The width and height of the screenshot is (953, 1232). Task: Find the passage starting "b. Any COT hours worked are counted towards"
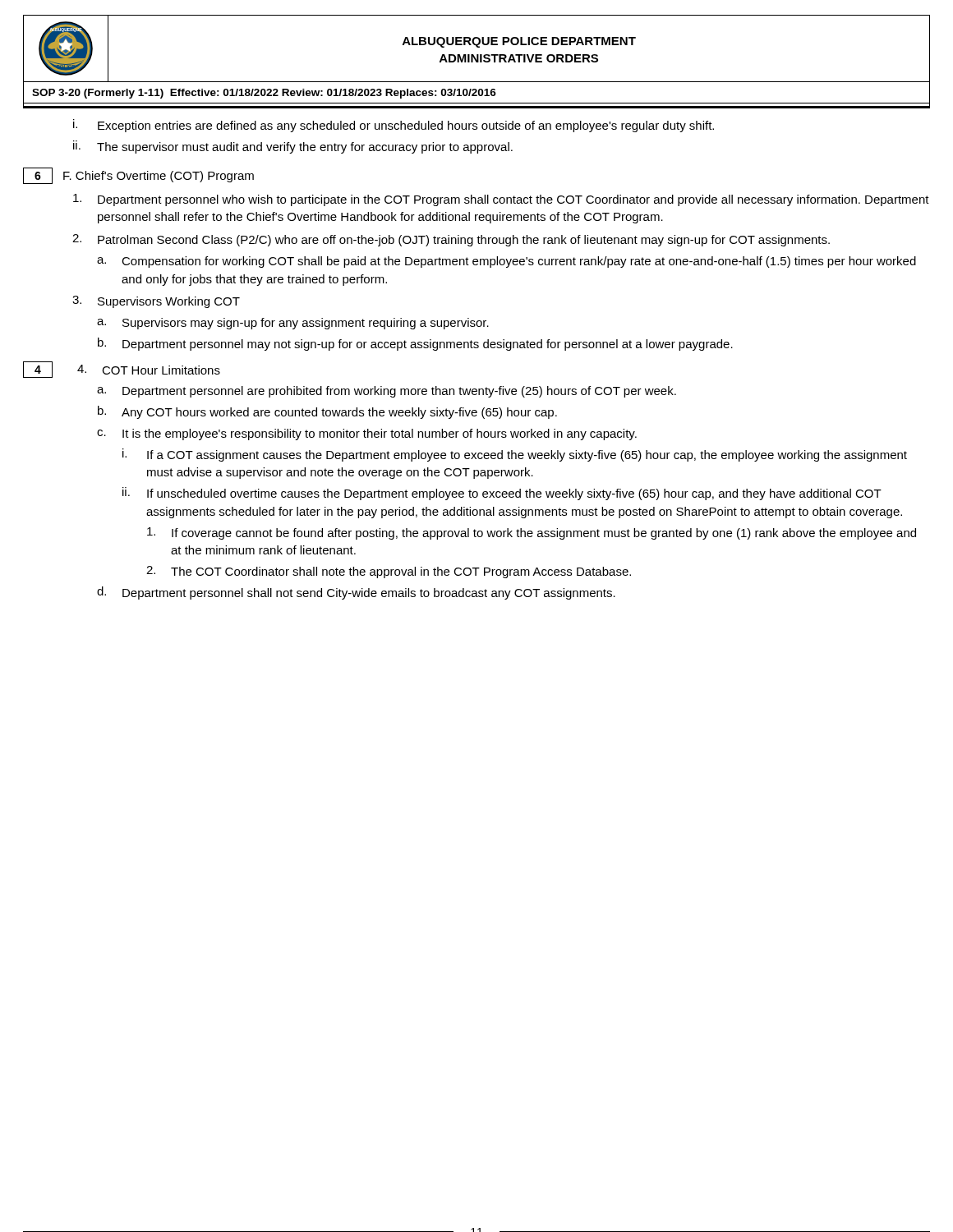(513, 412)
